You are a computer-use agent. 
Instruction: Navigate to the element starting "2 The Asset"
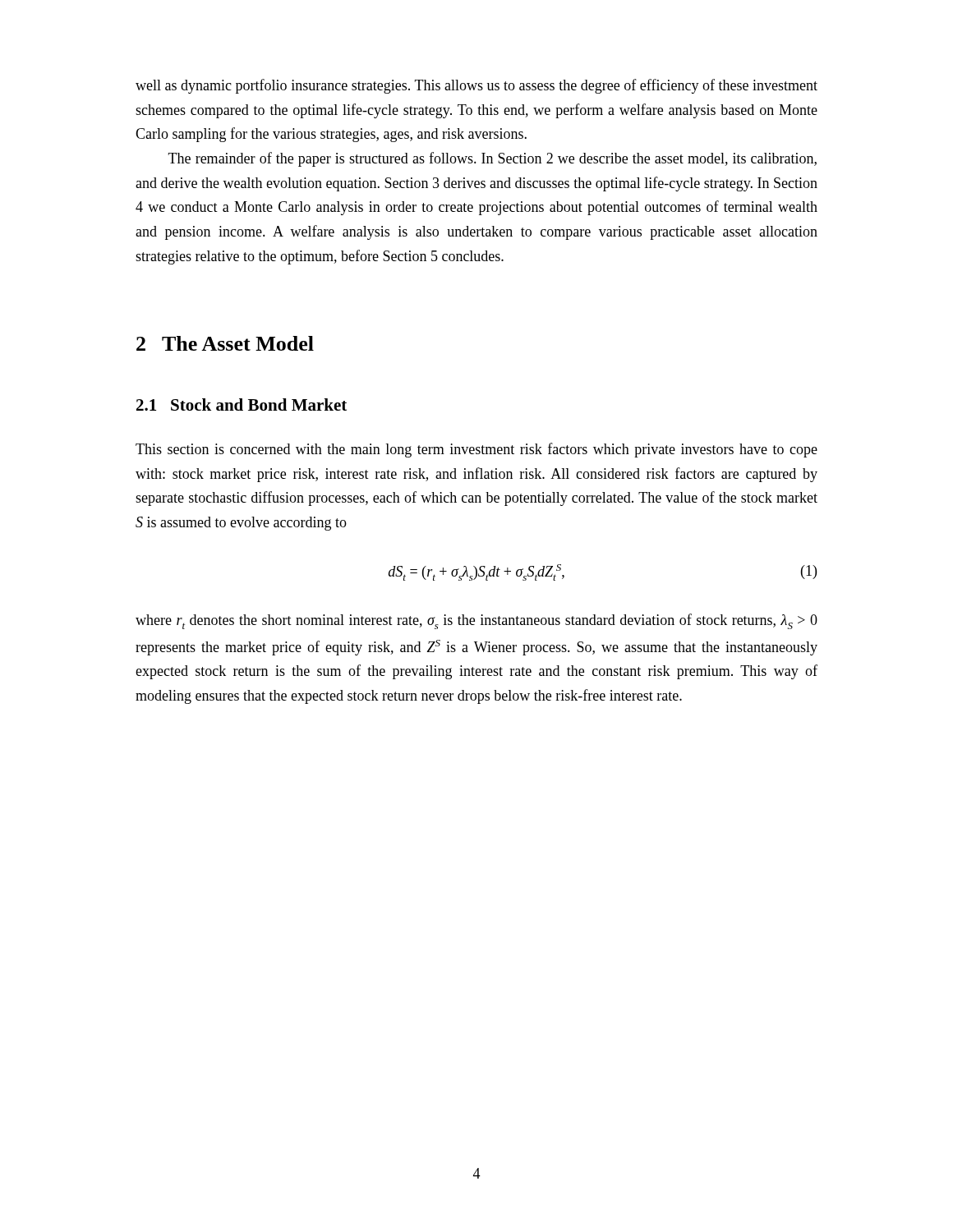[225, 343]
